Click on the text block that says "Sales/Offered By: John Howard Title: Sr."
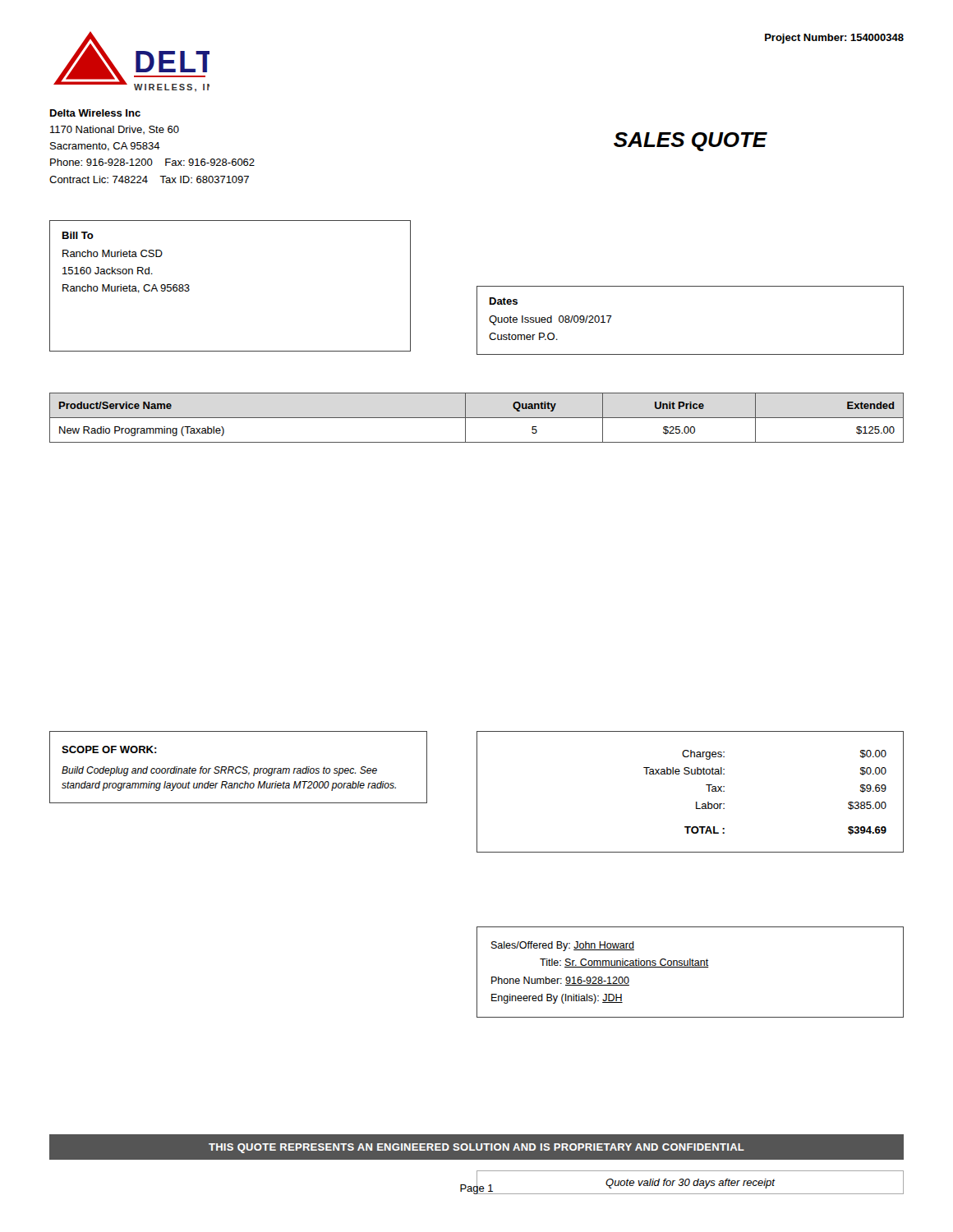The height and width of the screenshot is (1232, 953). coord(599,972)
